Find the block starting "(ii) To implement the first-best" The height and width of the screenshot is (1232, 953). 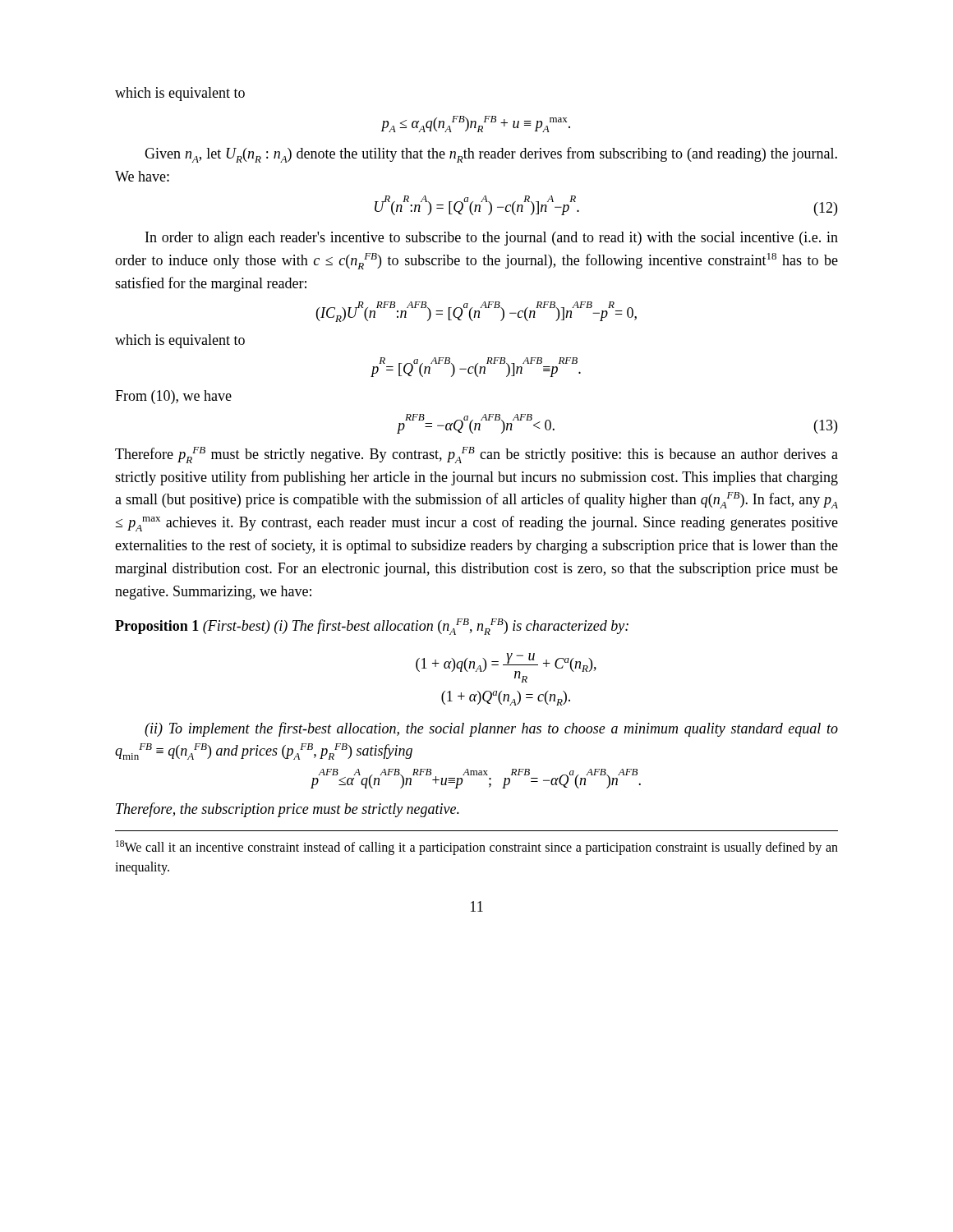[x=476, y=740]
